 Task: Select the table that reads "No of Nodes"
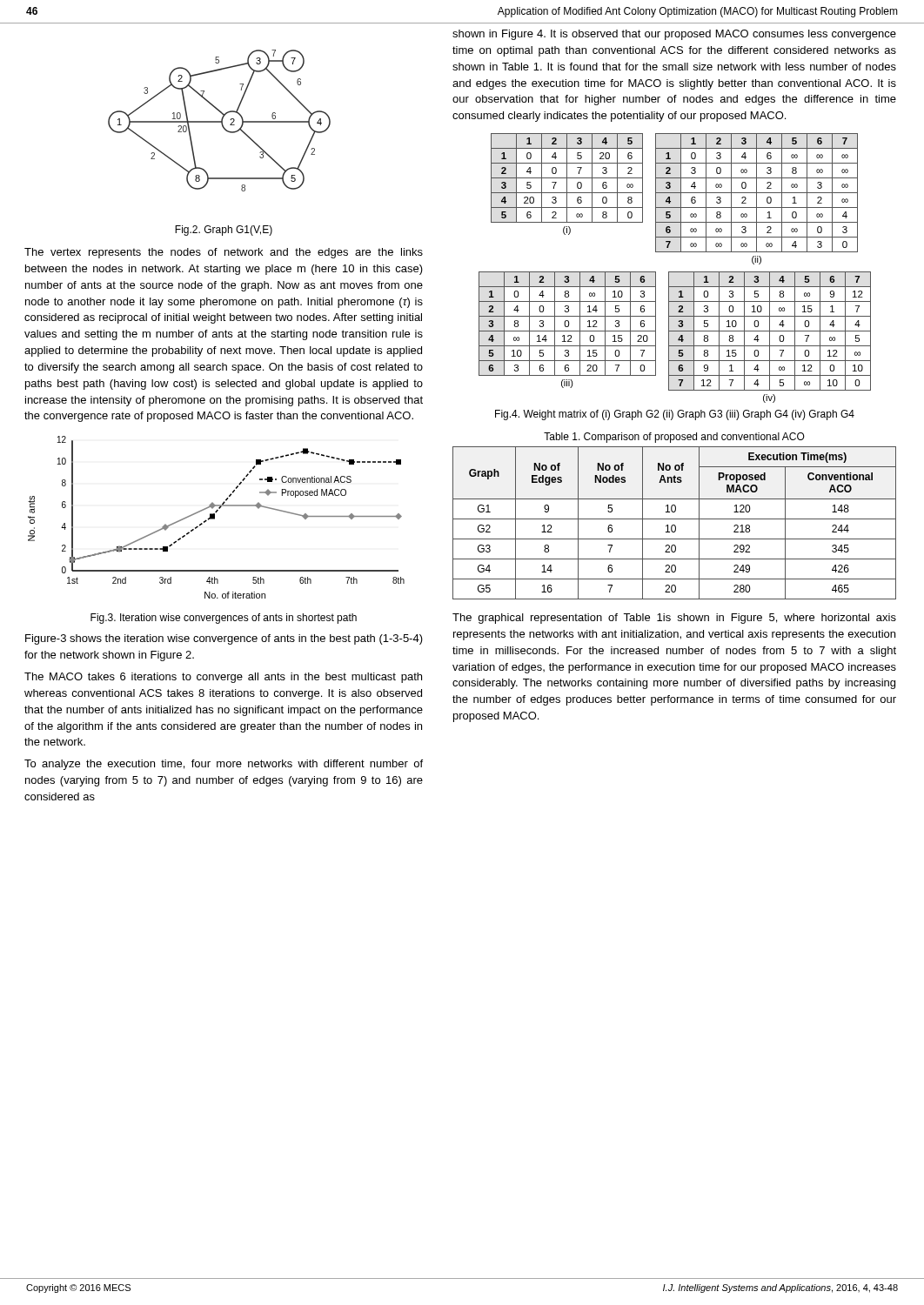point(674,523)
